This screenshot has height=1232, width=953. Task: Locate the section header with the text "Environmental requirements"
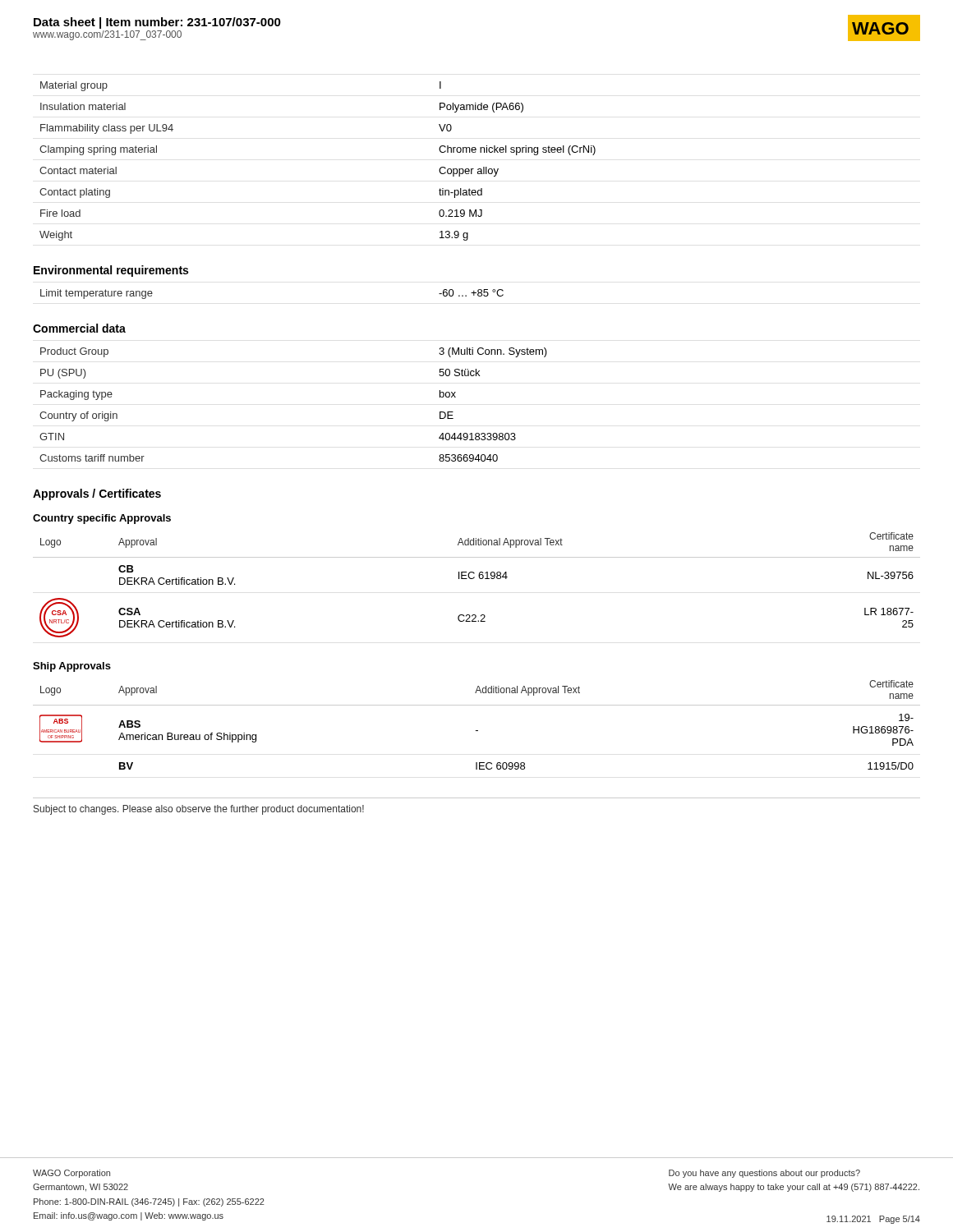[111, 270]
